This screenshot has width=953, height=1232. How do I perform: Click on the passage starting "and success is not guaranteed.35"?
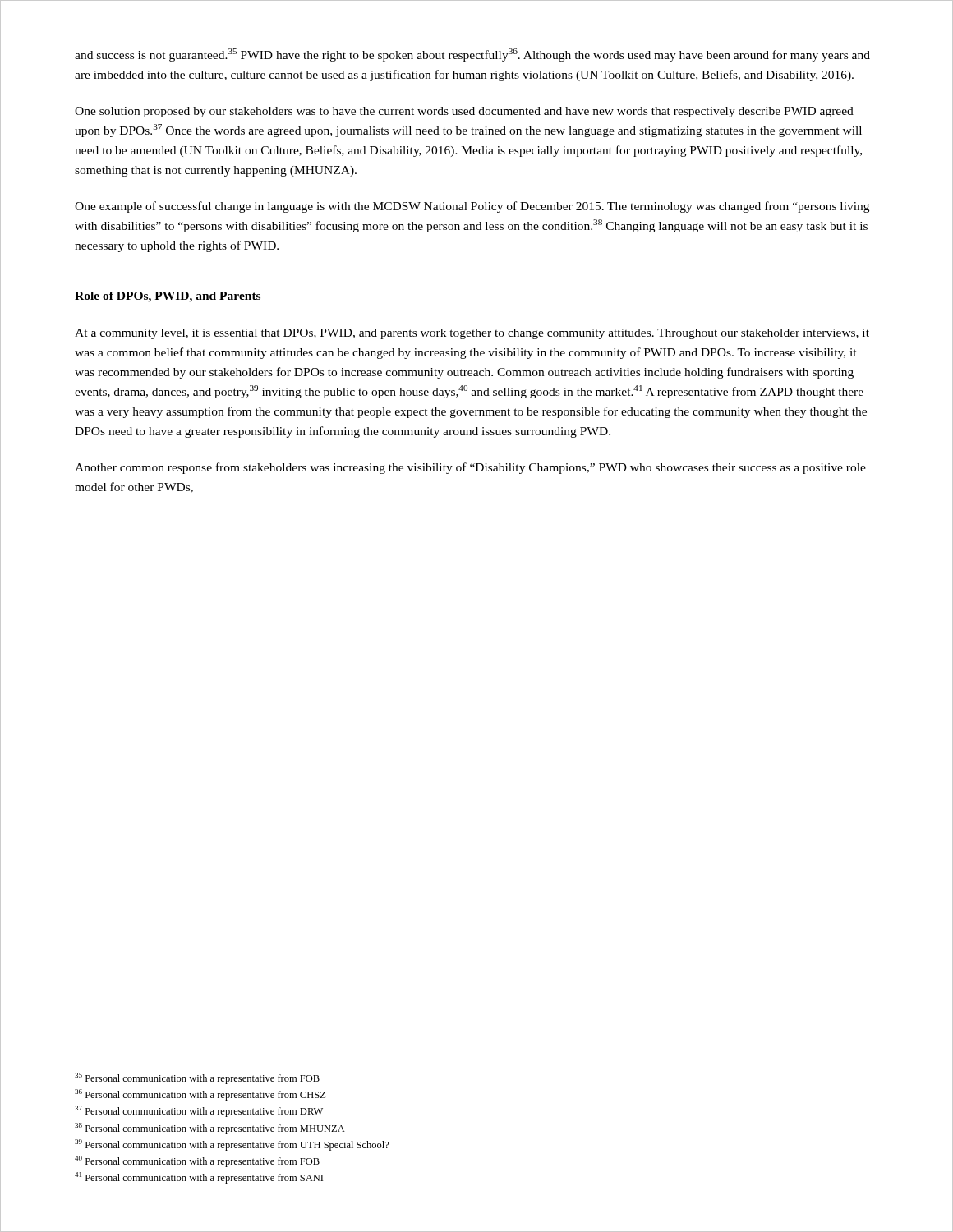[472, 64]
